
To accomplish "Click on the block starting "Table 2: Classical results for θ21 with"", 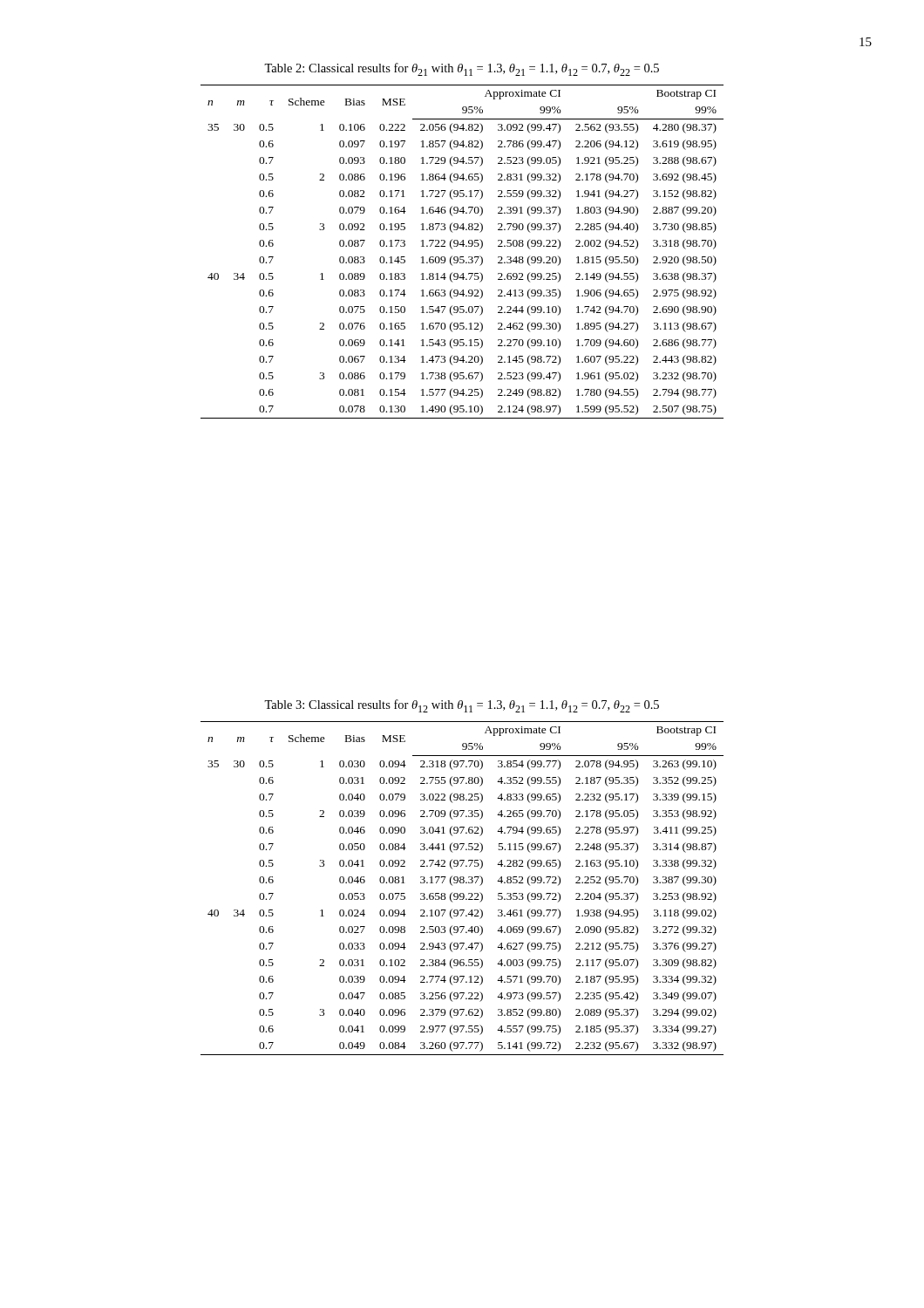I will pyautogui.click(x=462, y=70).
